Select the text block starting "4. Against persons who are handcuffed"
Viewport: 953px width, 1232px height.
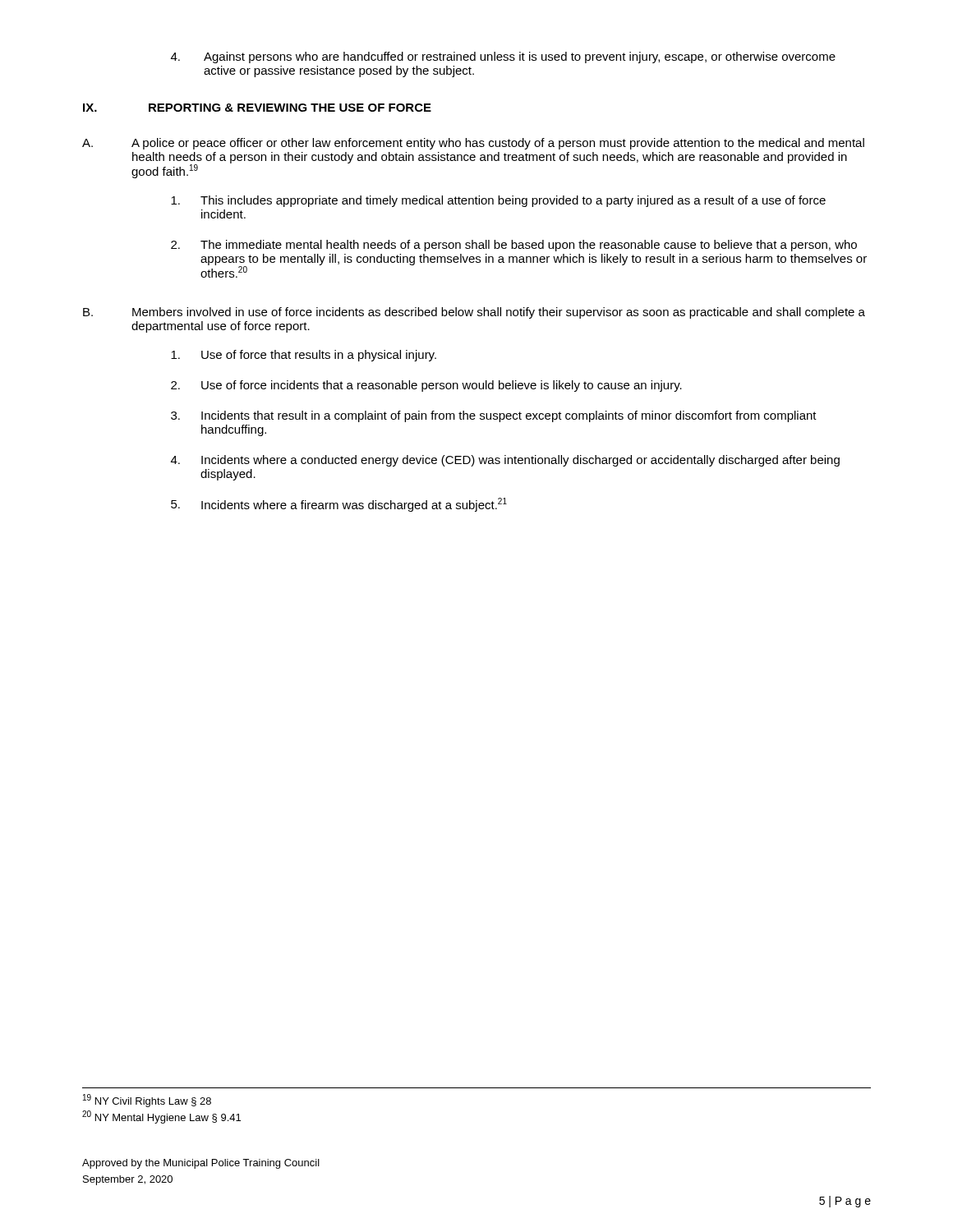476,63
